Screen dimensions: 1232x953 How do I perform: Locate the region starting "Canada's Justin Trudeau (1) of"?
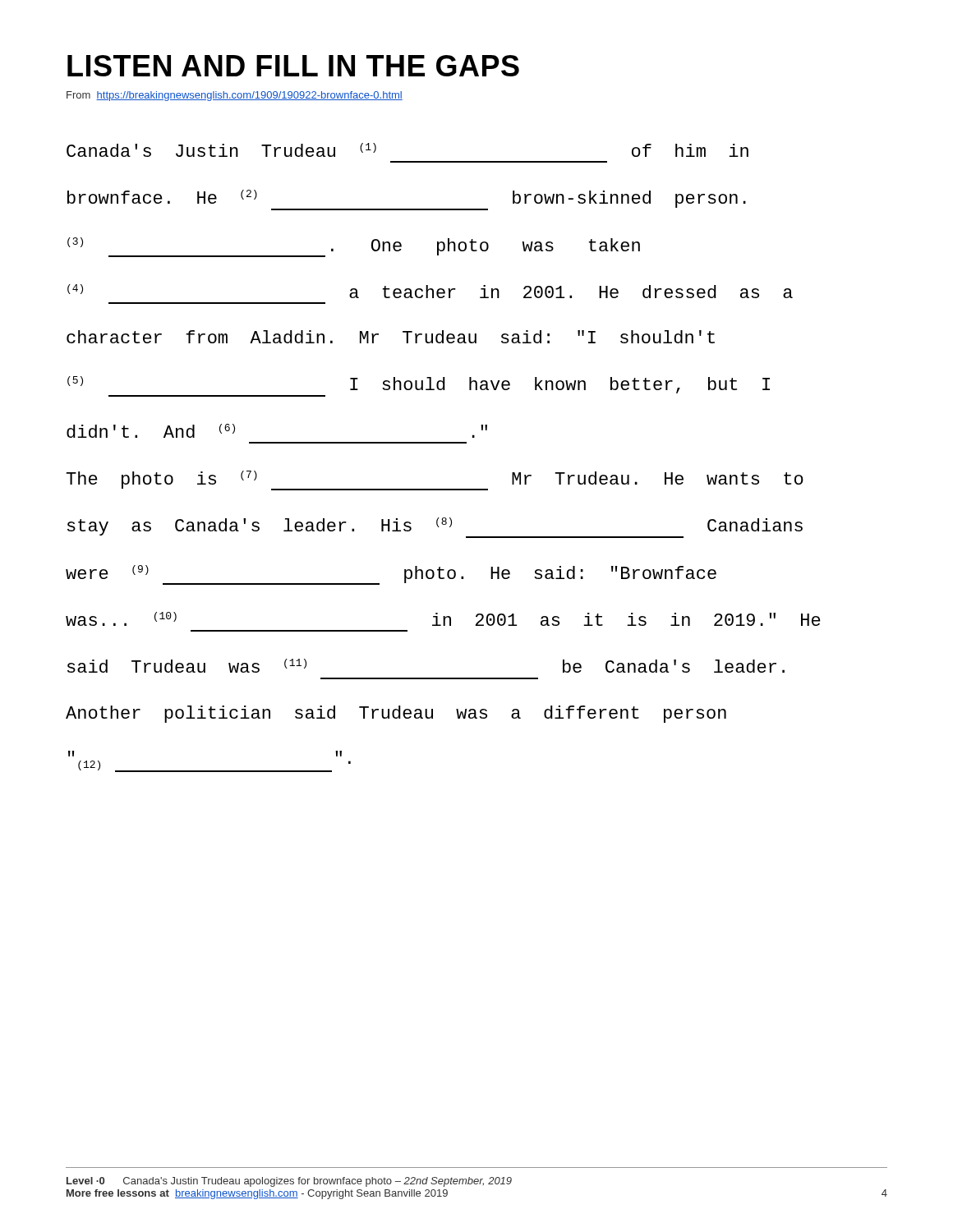pyautogui.click(x=476, y=152)
